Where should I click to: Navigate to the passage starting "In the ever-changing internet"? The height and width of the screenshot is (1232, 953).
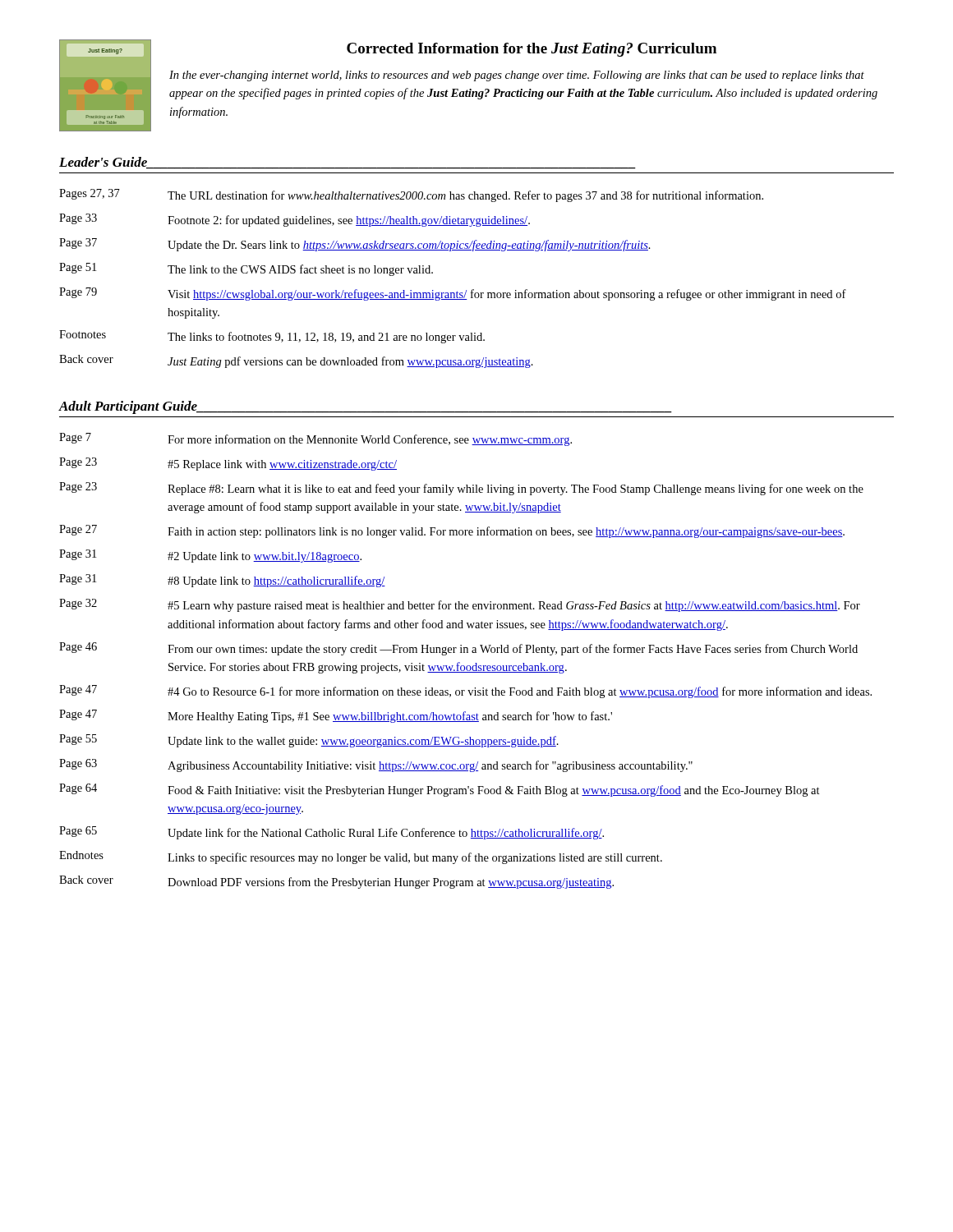pyautogui.click(x=523, y=93)
